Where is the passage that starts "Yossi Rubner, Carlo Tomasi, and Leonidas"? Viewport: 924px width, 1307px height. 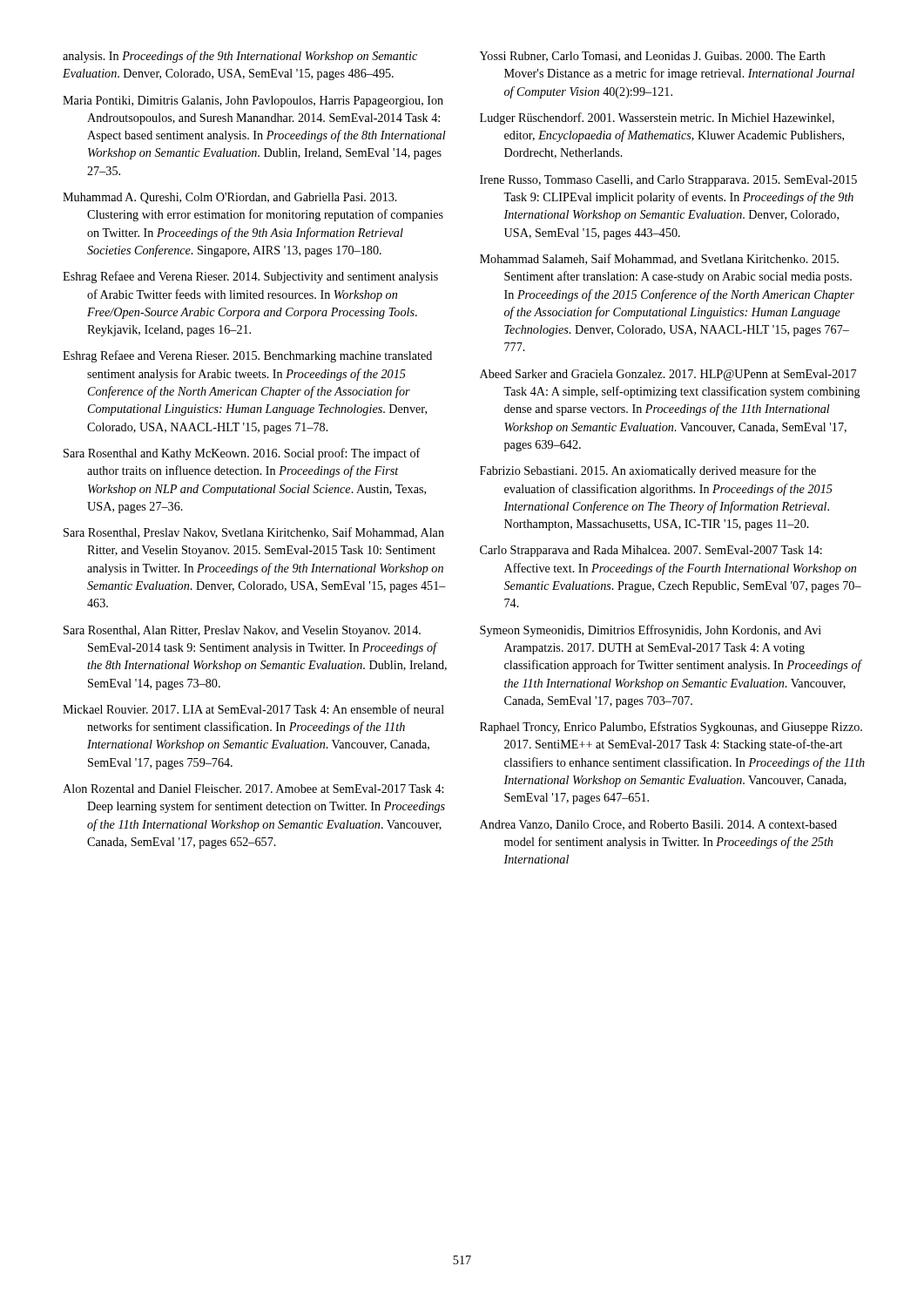coord(667,73)
